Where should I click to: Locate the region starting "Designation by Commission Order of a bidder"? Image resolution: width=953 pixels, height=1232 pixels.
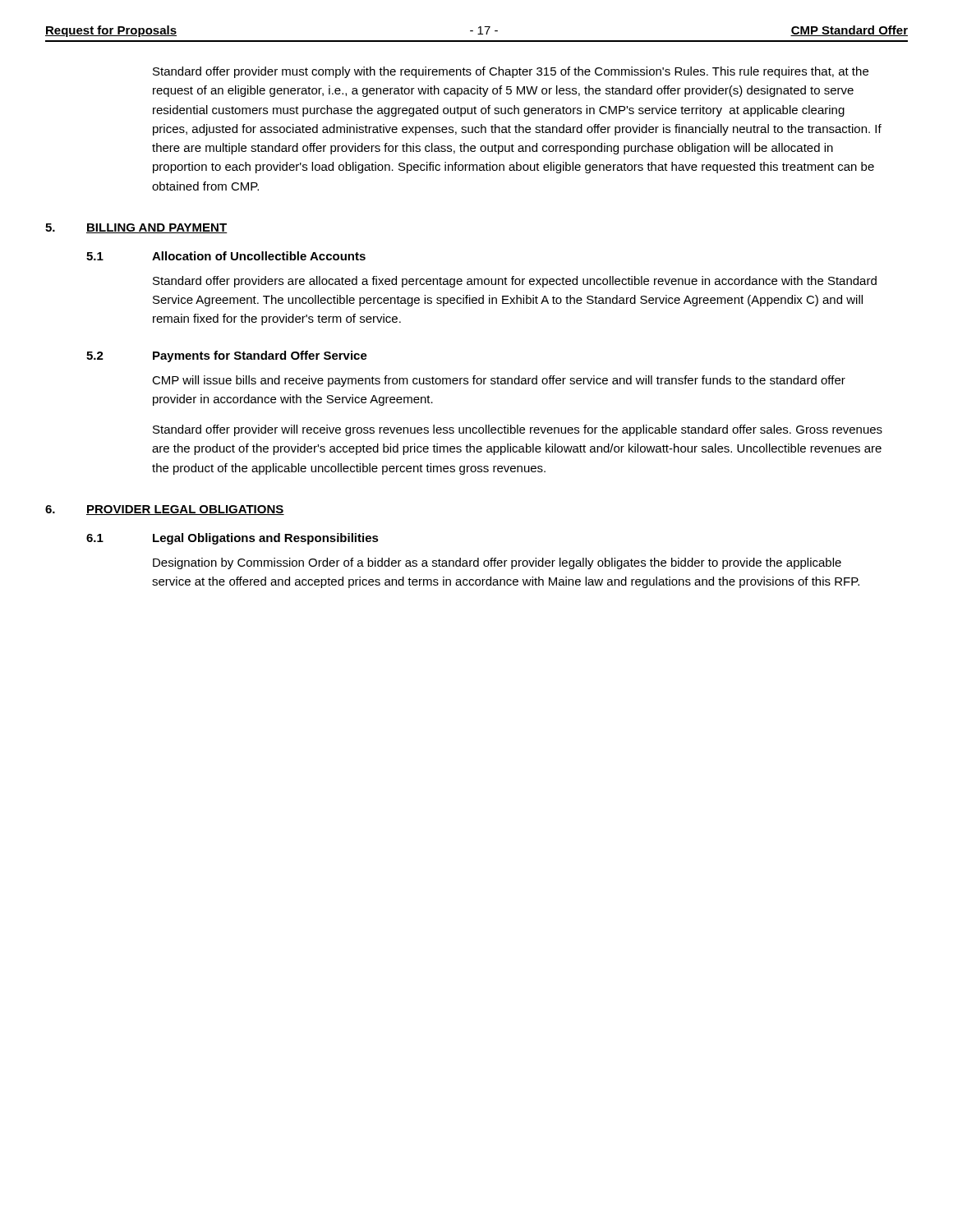pos(506,572)
